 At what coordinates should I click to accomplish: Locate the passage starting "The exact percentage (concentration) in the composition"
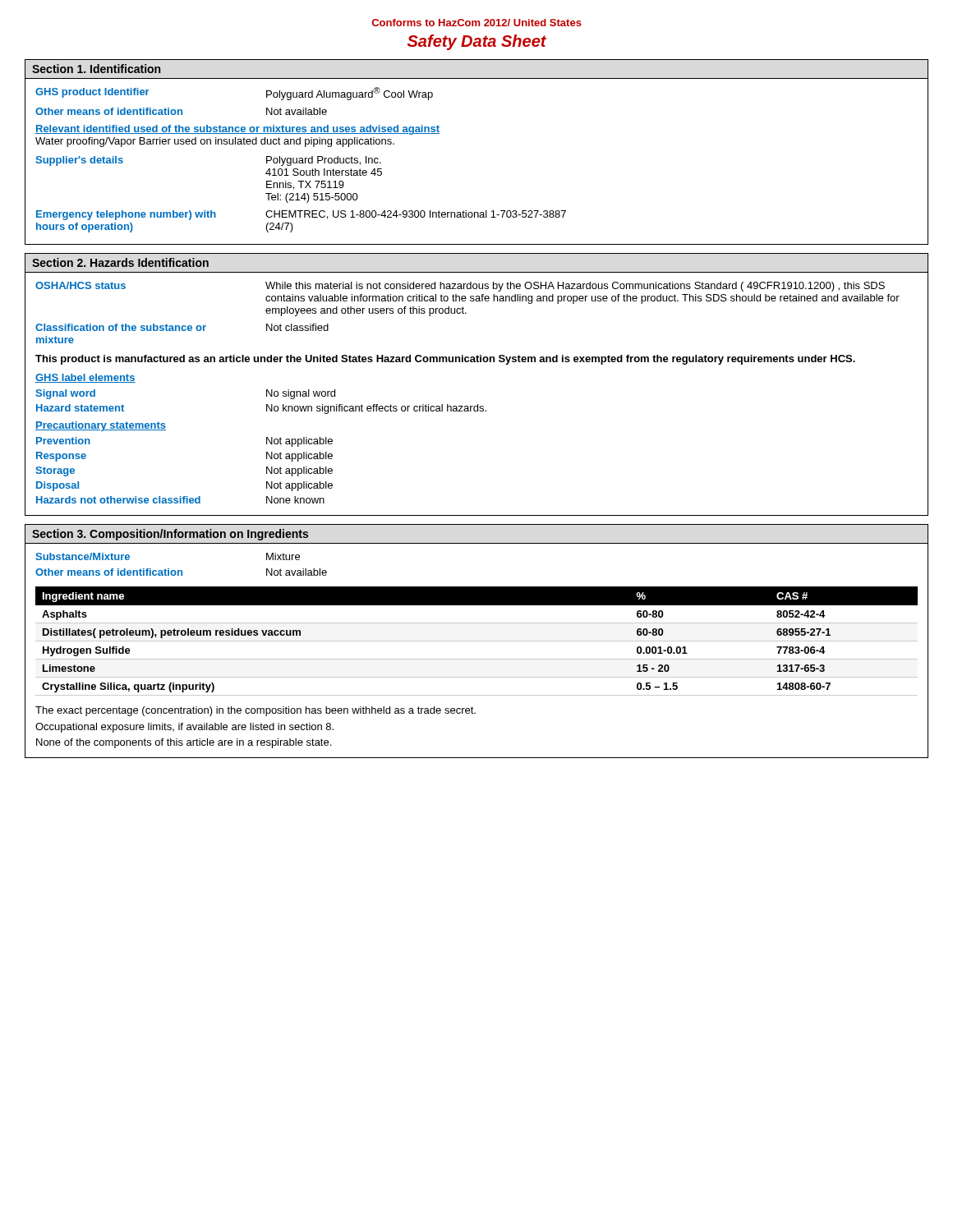(256, 726)
